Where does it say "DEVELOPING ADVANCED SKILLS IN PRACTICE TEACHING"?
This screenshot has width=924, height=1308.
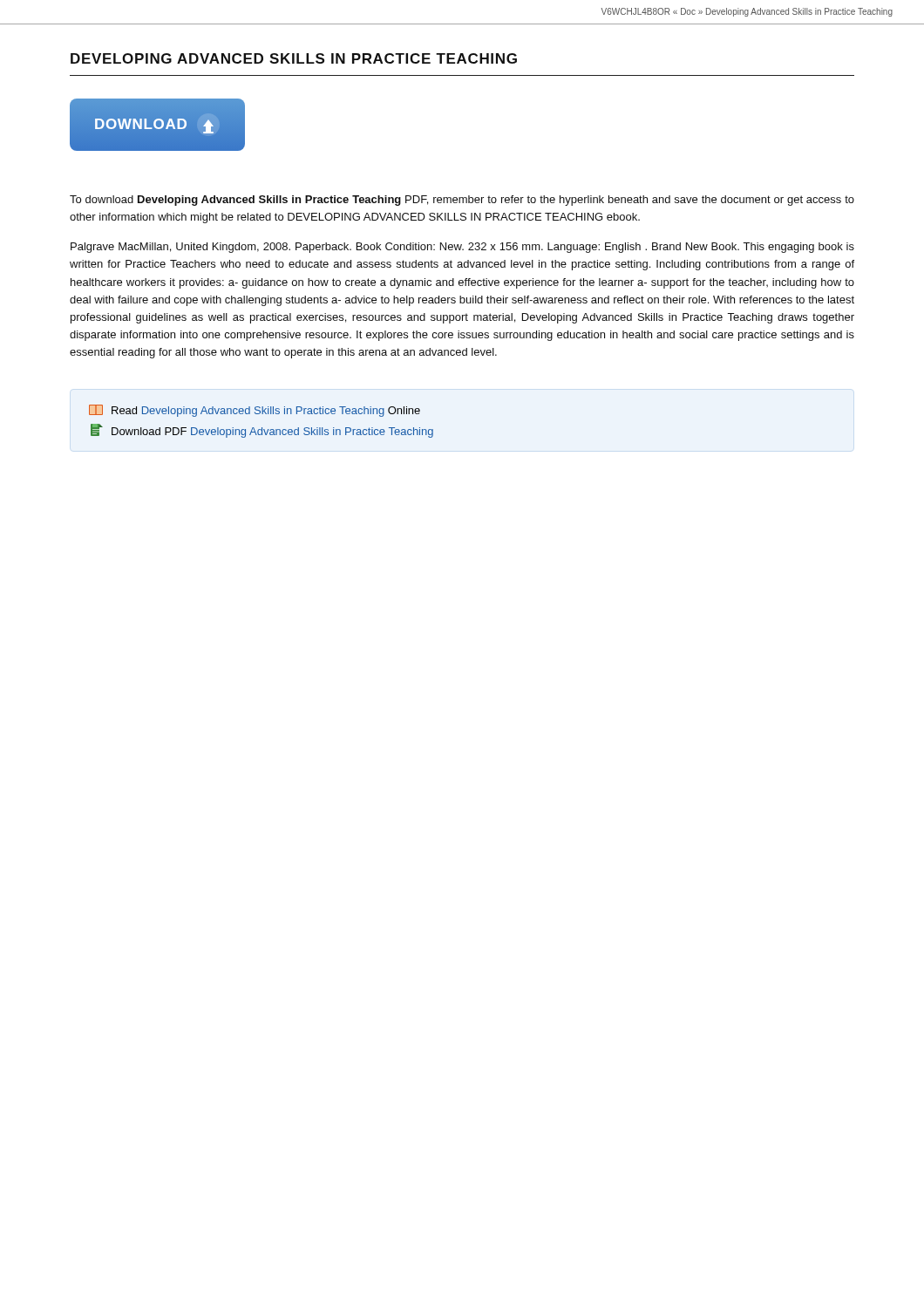coord(294,59)
